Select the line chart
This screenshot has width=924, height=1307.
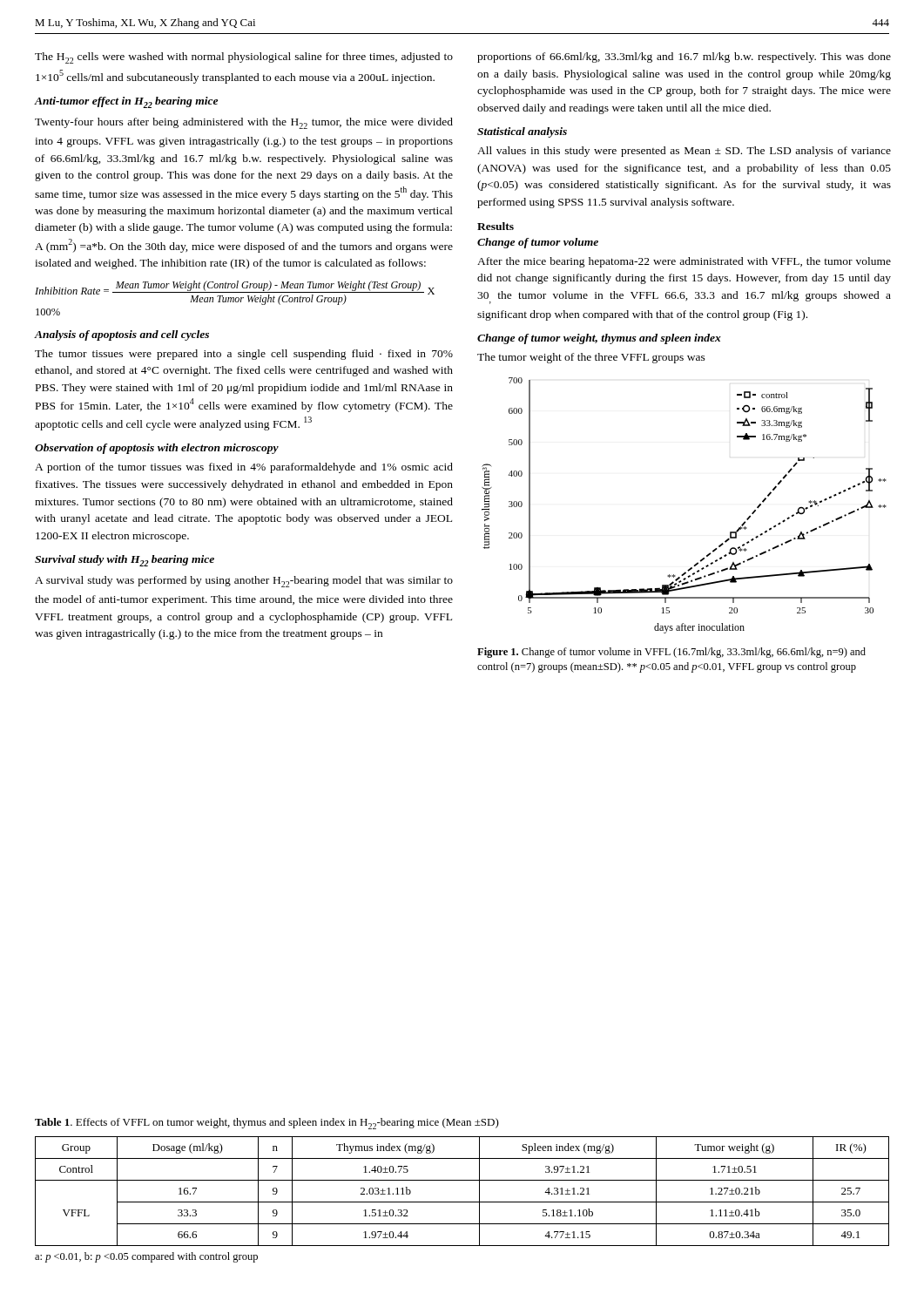[x=684, y=506]
